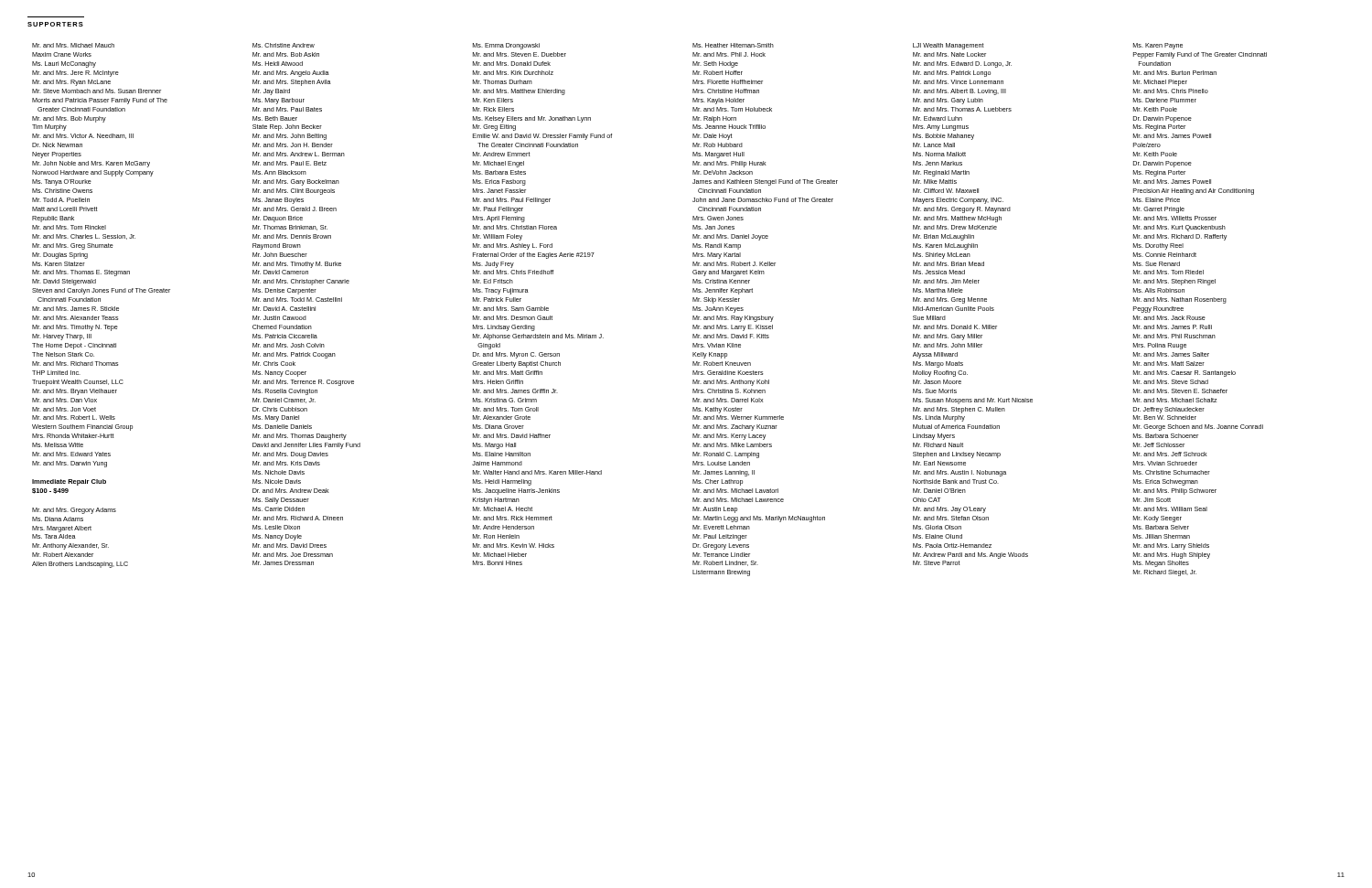Locate the block of text that opens with "Ms. Heather Hiteman-Smith"
Viewport: 1372px width, 888px height.
click(x=733, y=45)
